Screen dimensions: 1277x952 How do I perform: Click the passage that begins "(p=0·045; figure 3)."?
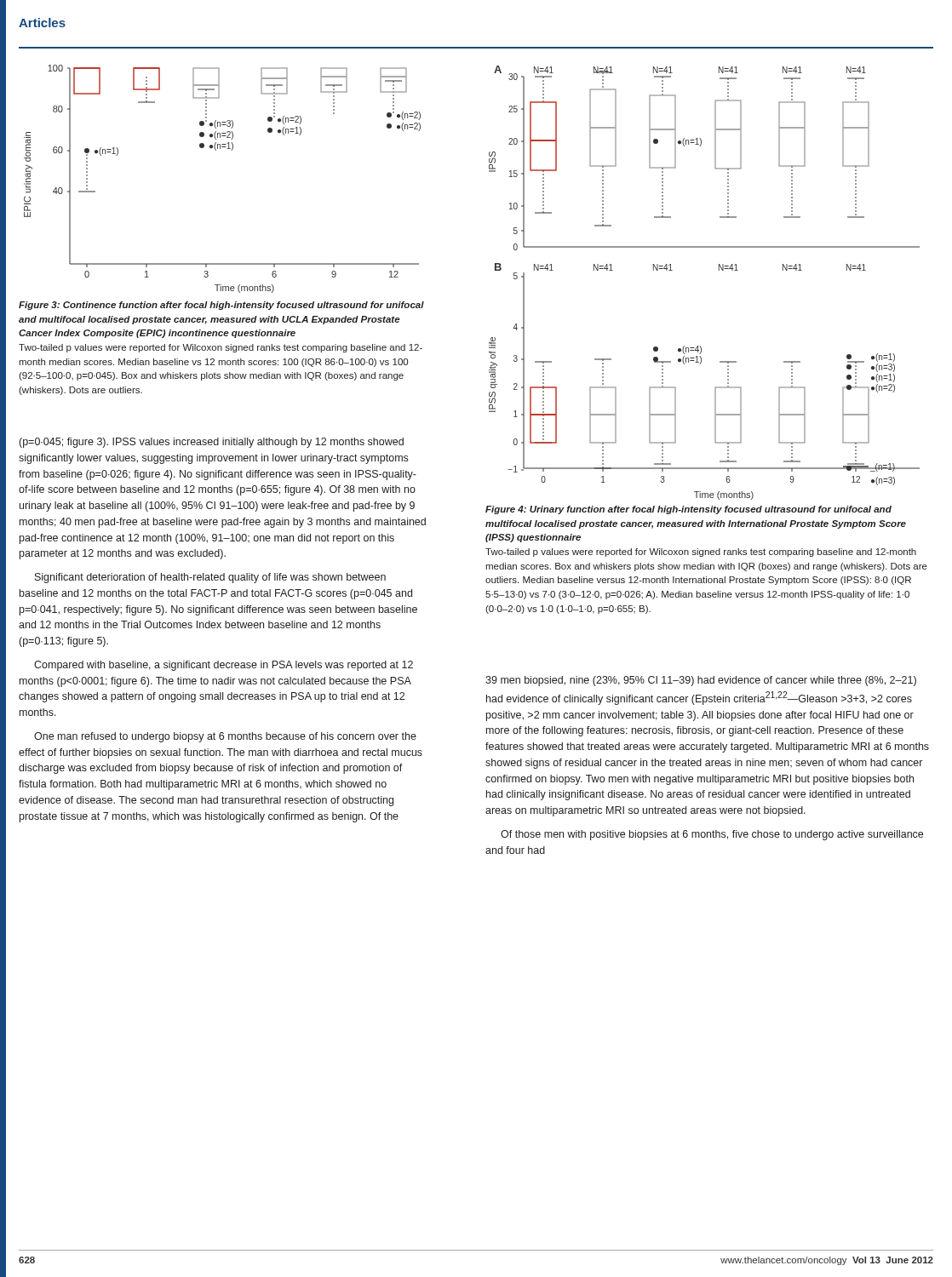pos(223,629)
